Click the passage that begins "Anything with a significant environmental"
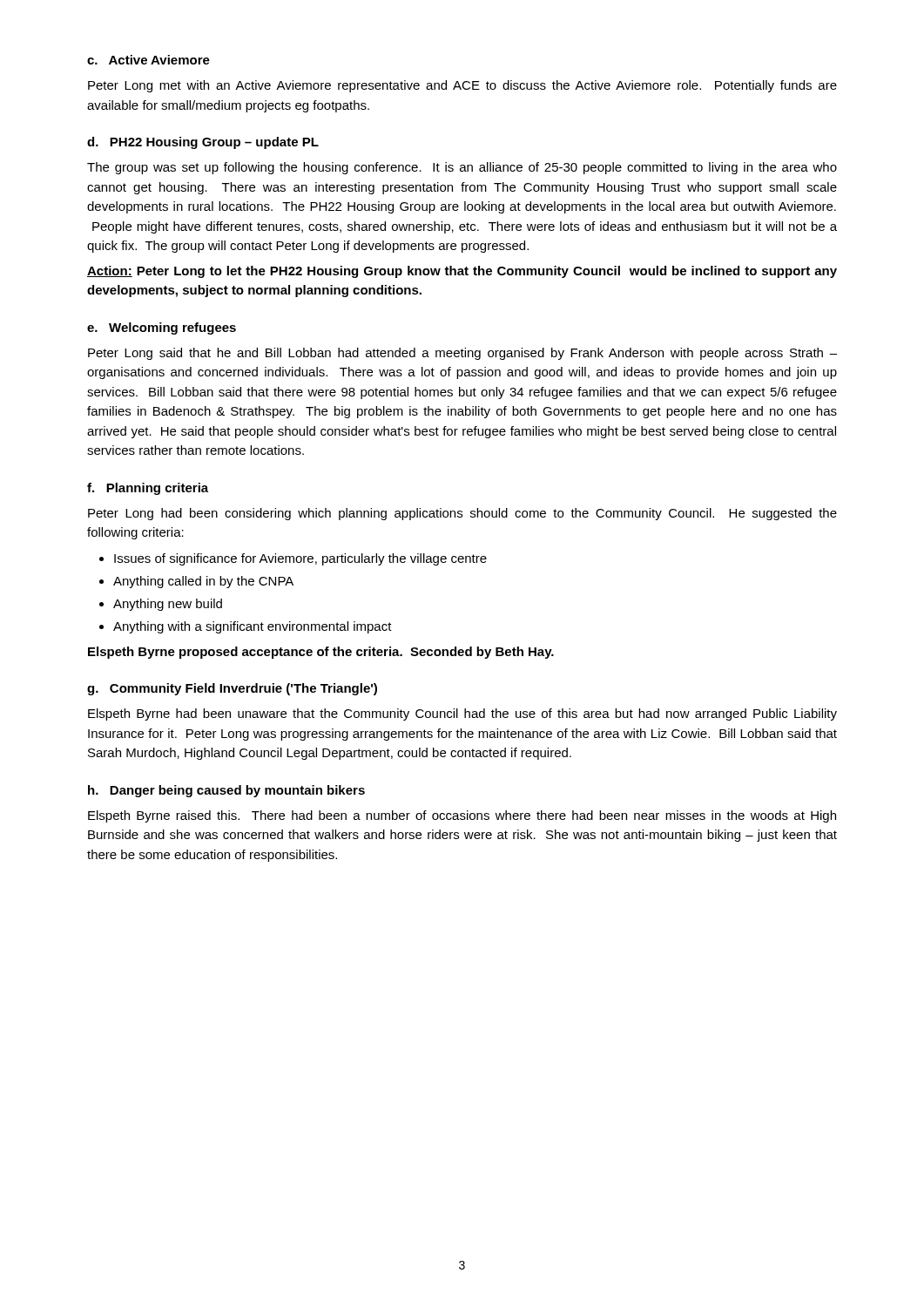The width and height of the screenshot is (924, 1307). point(252,626)
